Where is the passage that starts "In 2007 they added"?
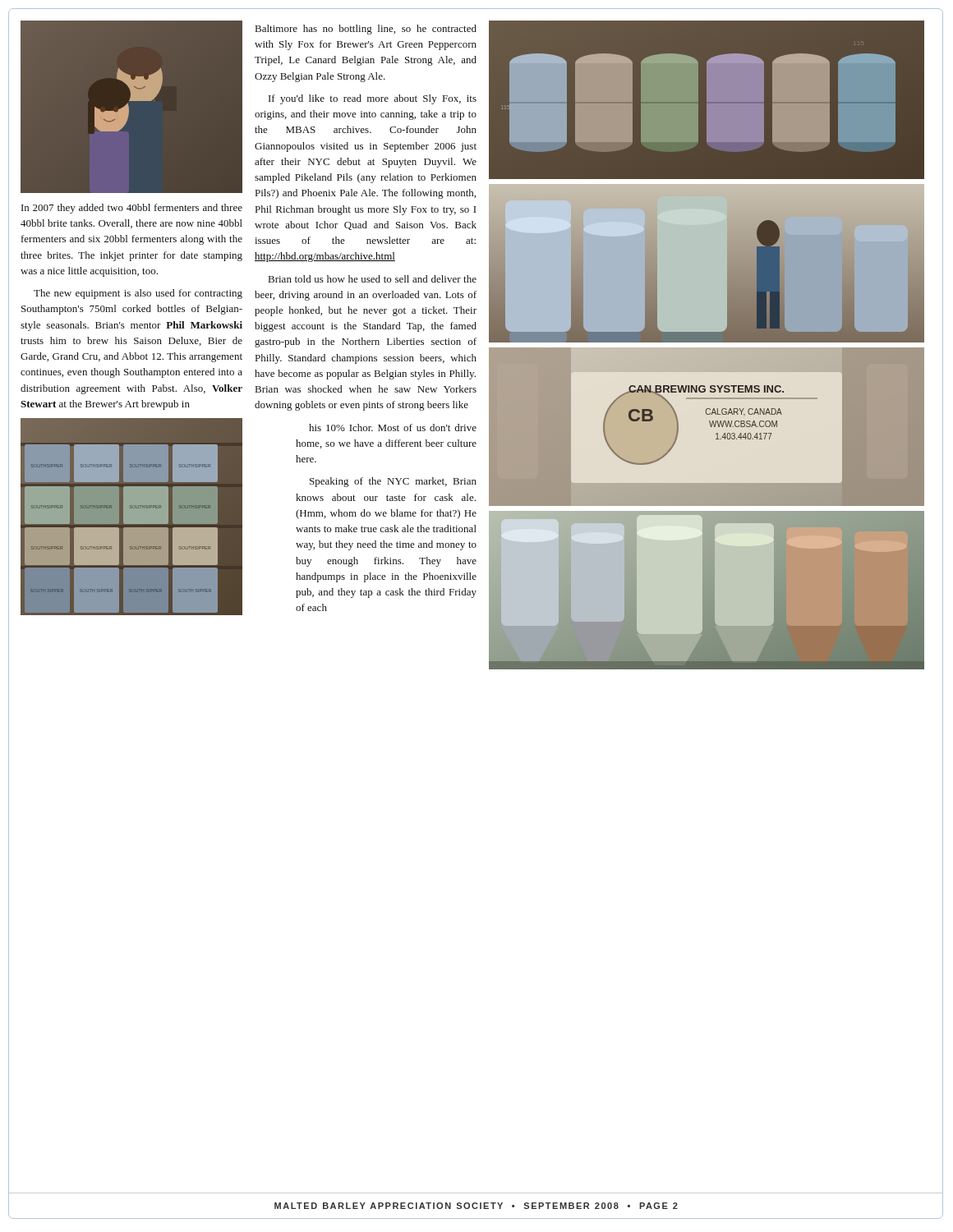953x1232 pixels. pyautogui.click(x=131, y=306)
